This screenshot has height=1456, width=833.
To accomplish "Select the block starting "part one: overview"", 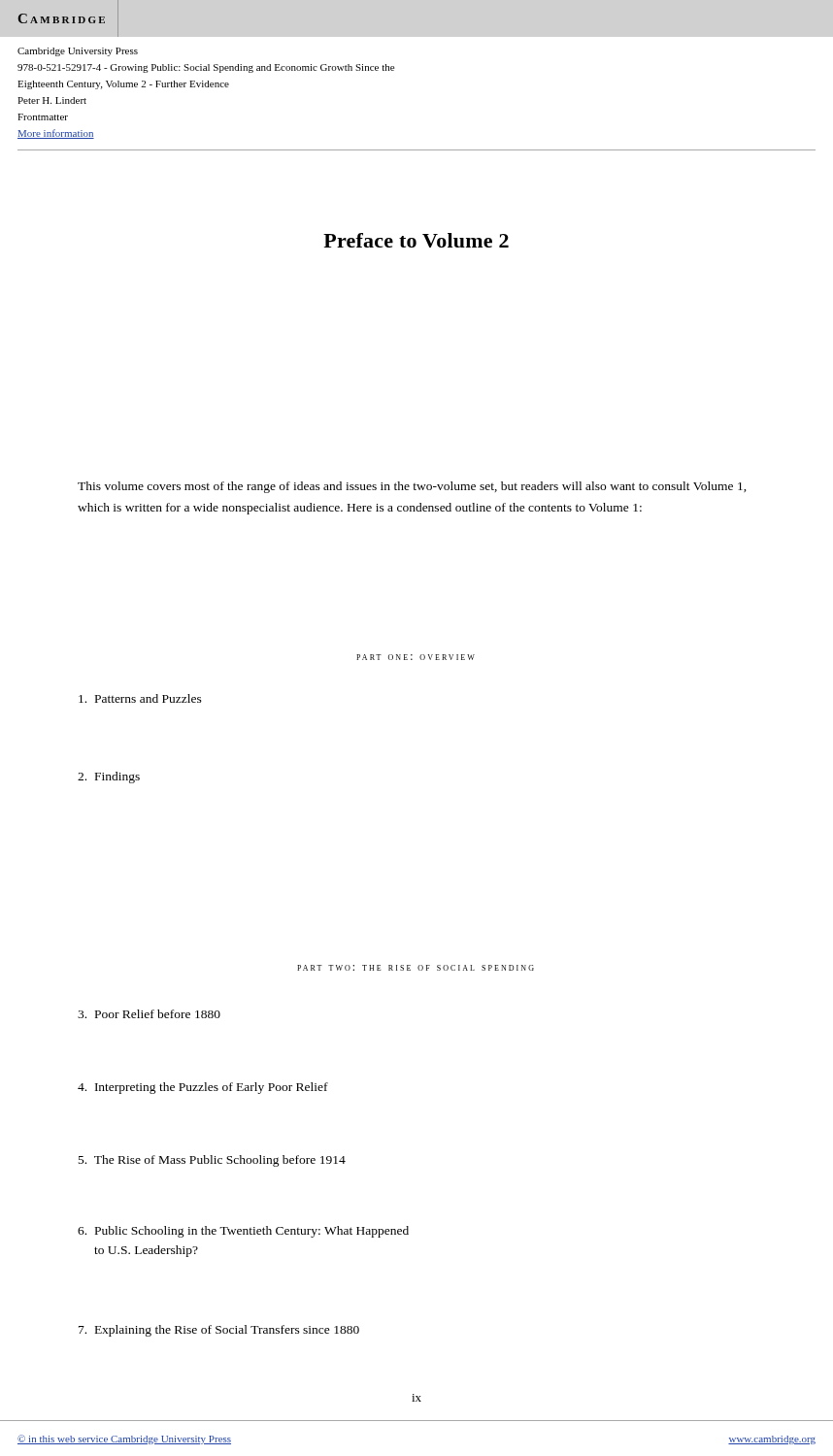I will tap(416, 656).
